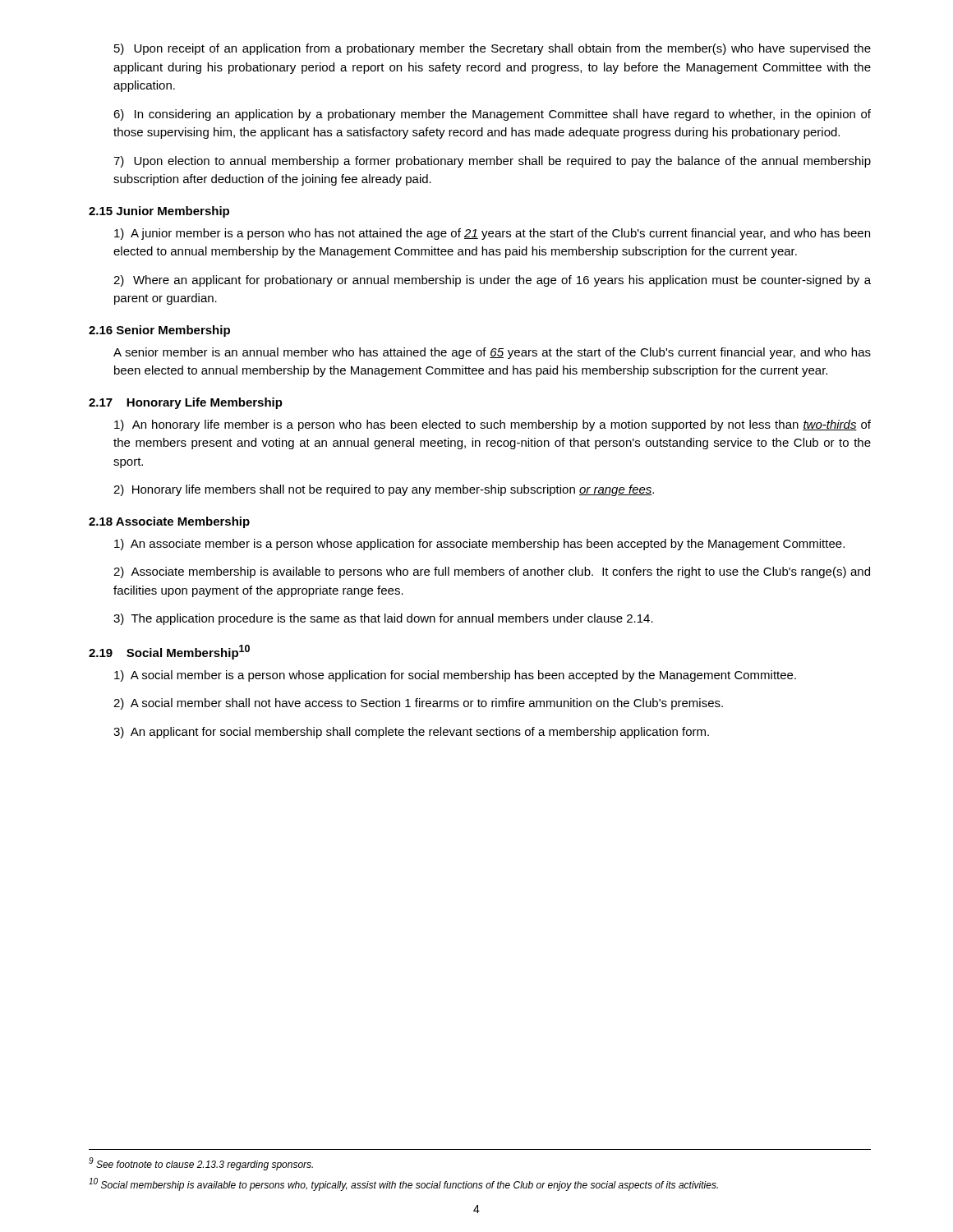The image size is (953, 1232).
Task: Find the block on this page that starts "1) An associate"
Action: point(480,543)
